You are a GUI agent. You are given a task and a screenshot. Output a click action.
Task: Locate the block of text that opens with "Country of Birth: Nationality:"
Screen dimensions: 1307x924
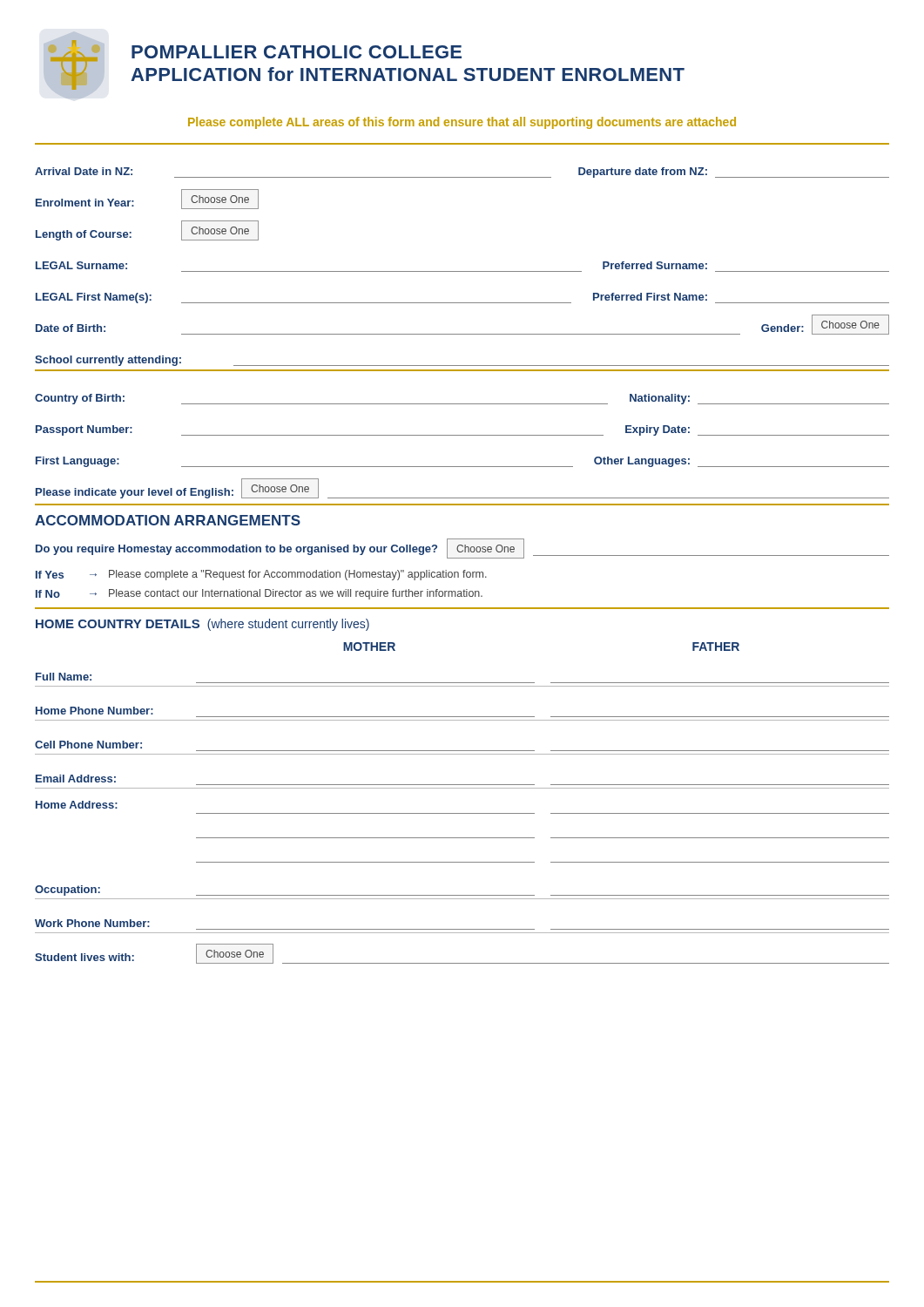[x=462, y=439]
